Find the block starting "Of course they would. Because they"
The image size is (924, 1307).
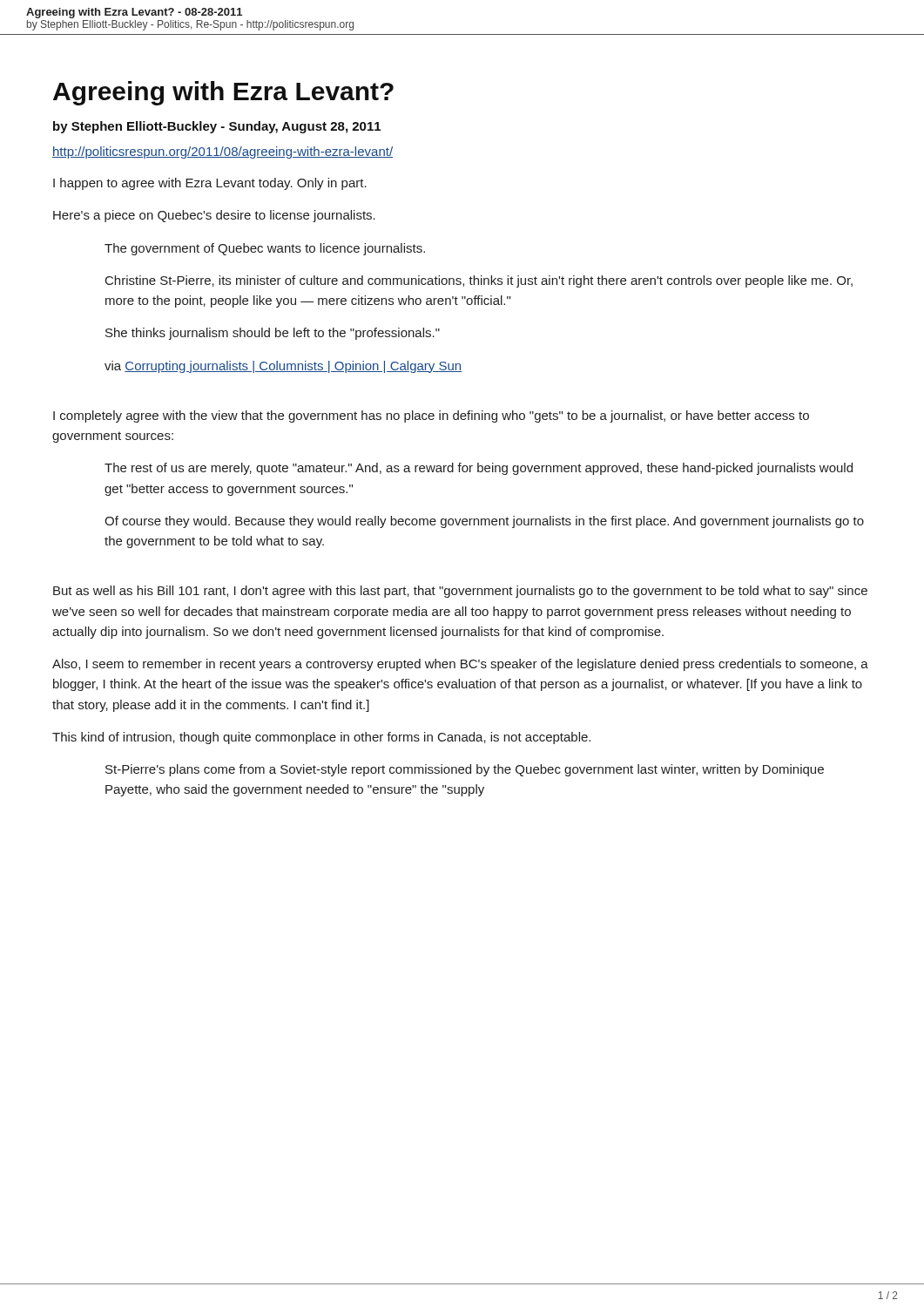[x=484, y=531]
